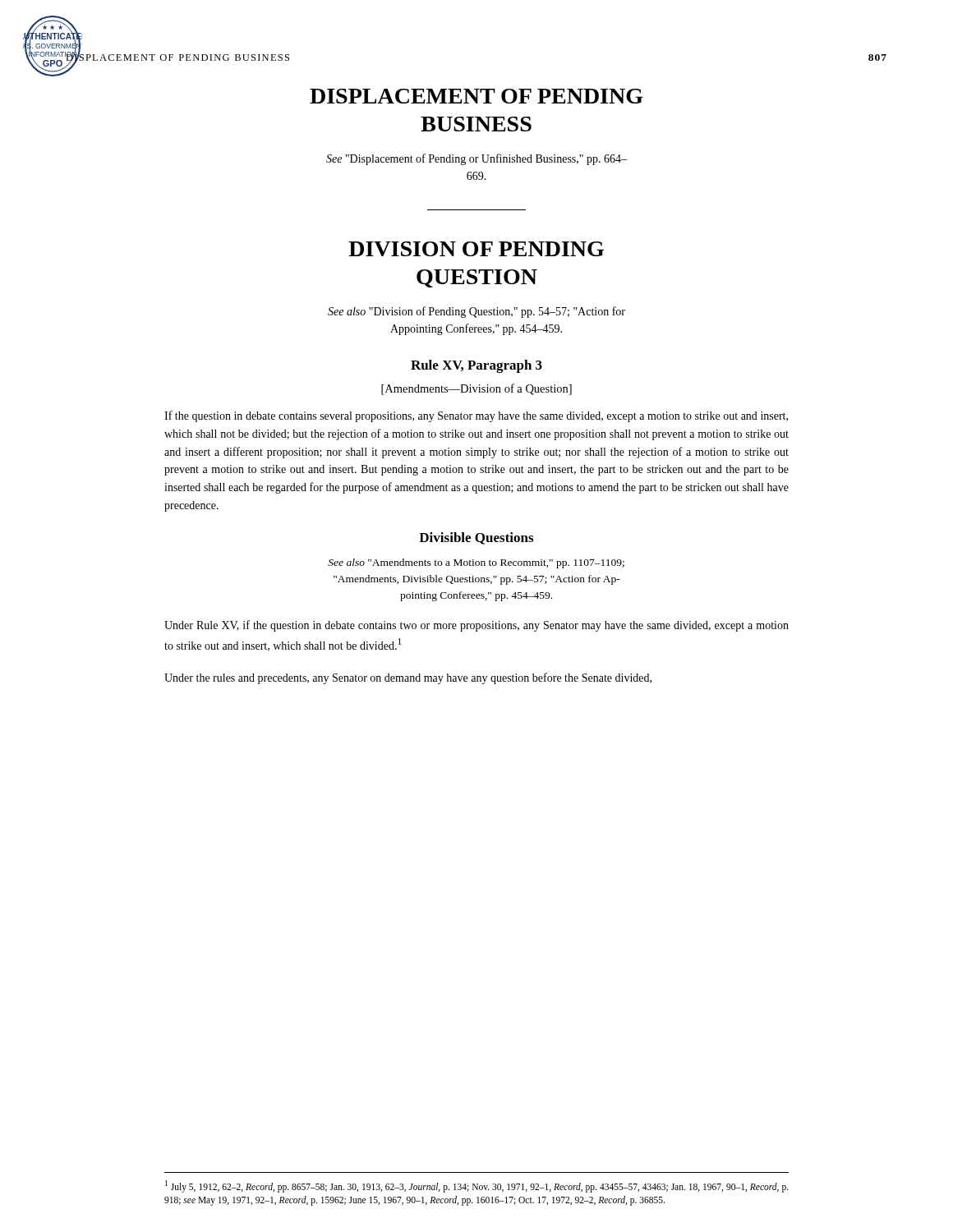Locate the passage starting "Under Rule XV, if the"
The height and width of the screenshot is (1232, 953).
tap(476, 636)
